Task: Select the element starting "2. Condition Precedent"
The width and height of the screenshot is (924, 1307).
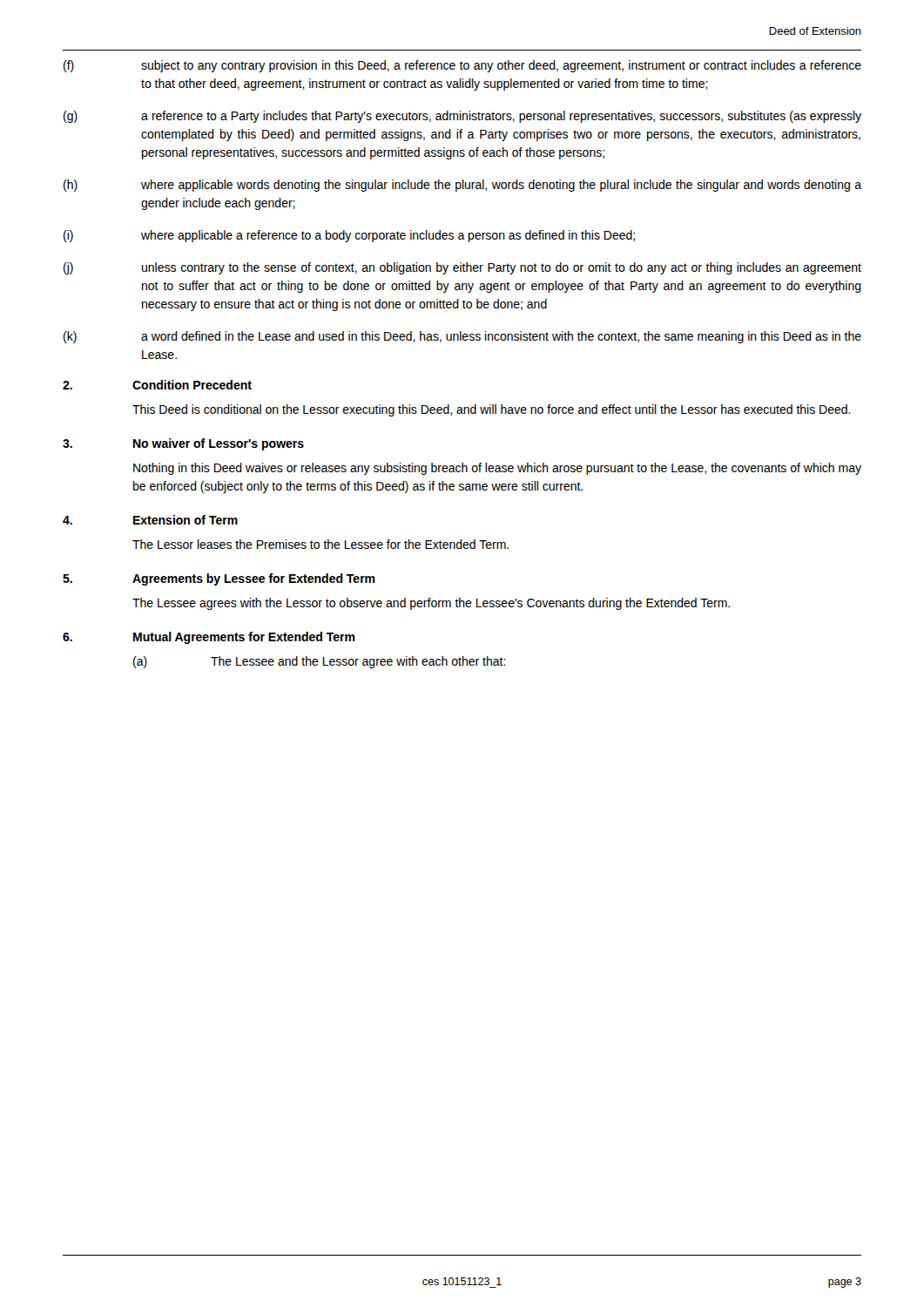Action: click(157, 385)
